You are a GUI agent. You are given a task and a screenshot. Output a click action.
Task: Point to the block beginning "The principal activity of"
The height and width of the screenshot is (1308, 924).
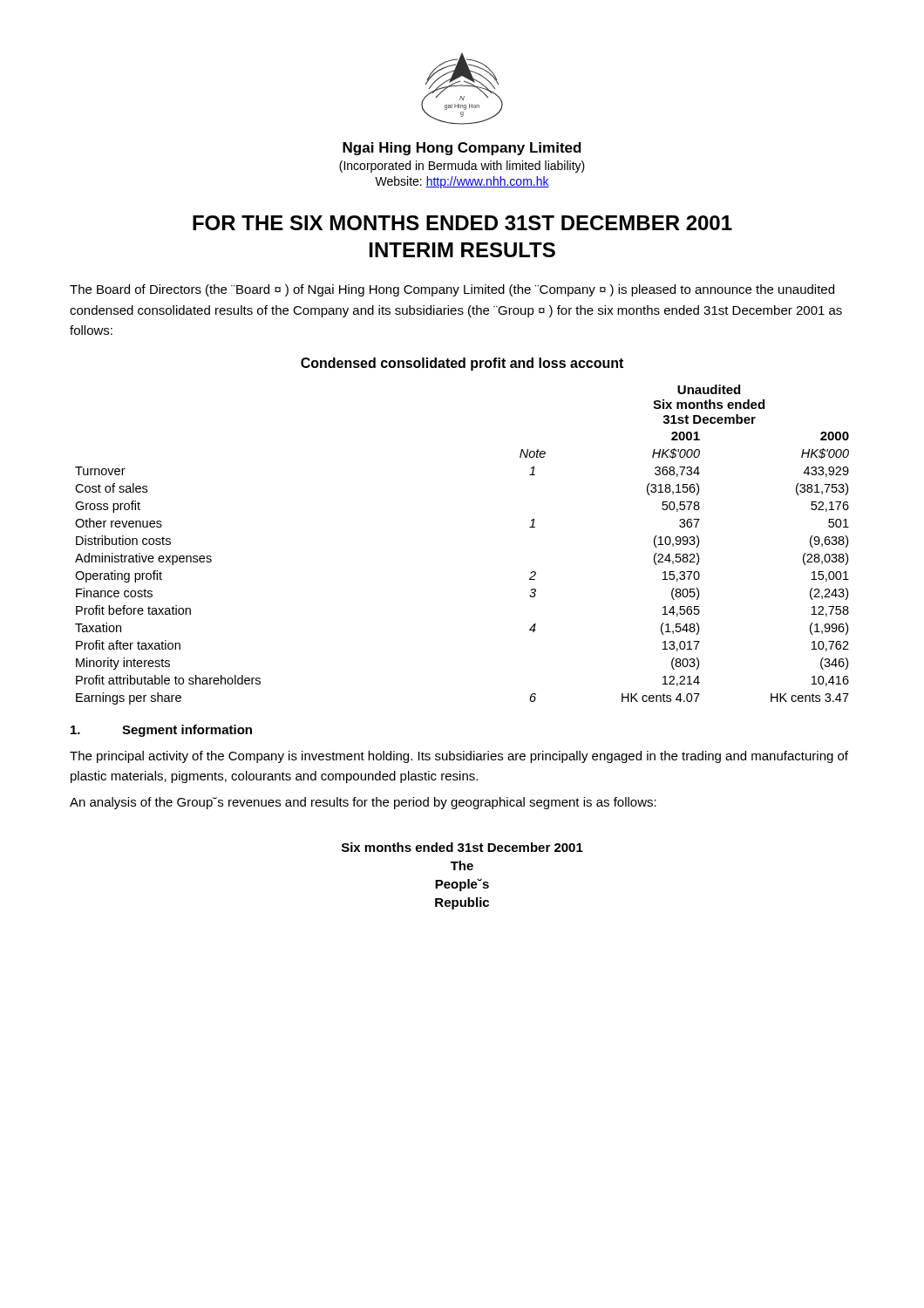[x=459, y=766]
